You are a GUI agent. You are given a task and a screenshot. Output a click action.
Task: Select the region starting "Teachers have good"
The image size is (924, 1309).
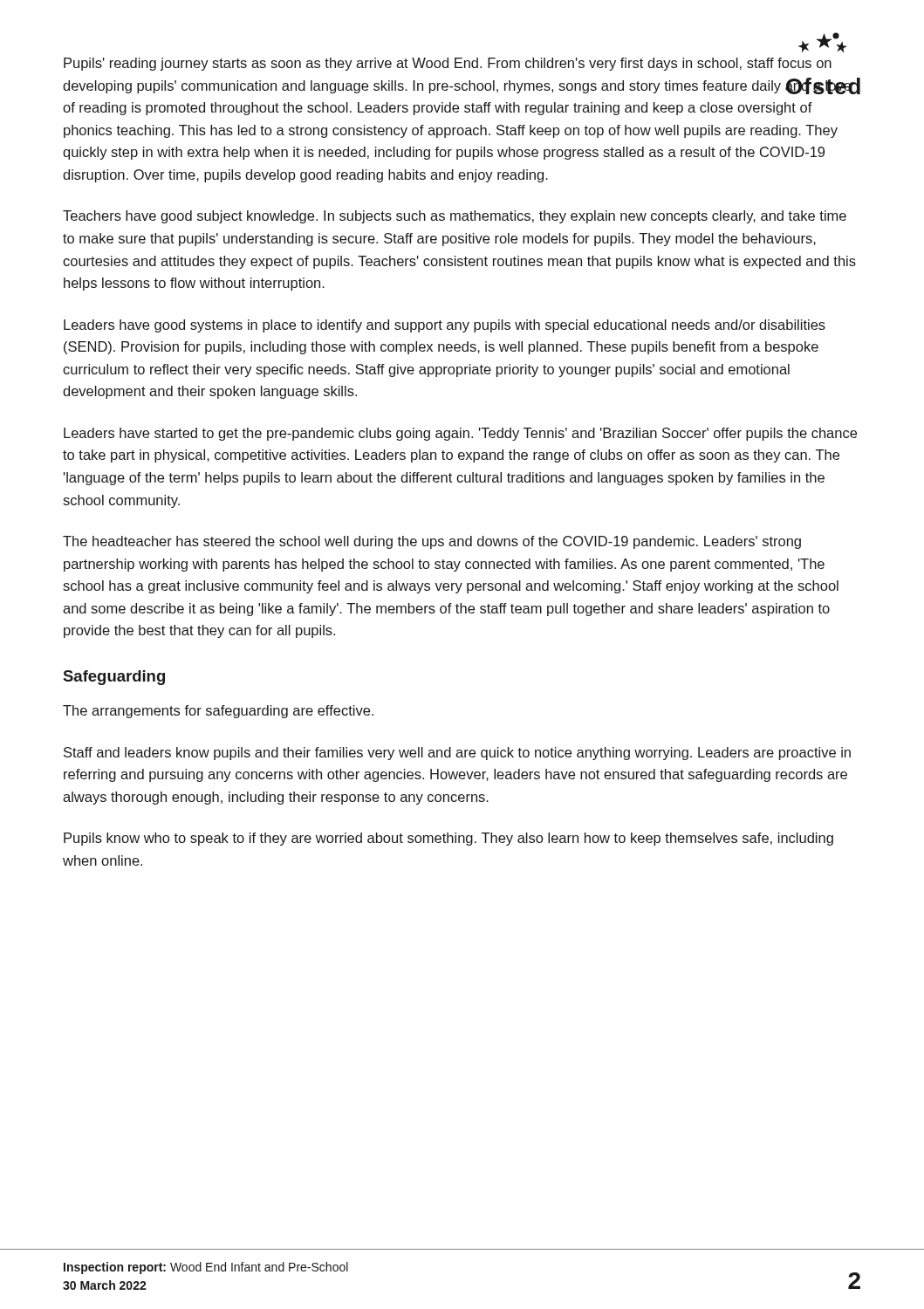(x=459, y=249)
